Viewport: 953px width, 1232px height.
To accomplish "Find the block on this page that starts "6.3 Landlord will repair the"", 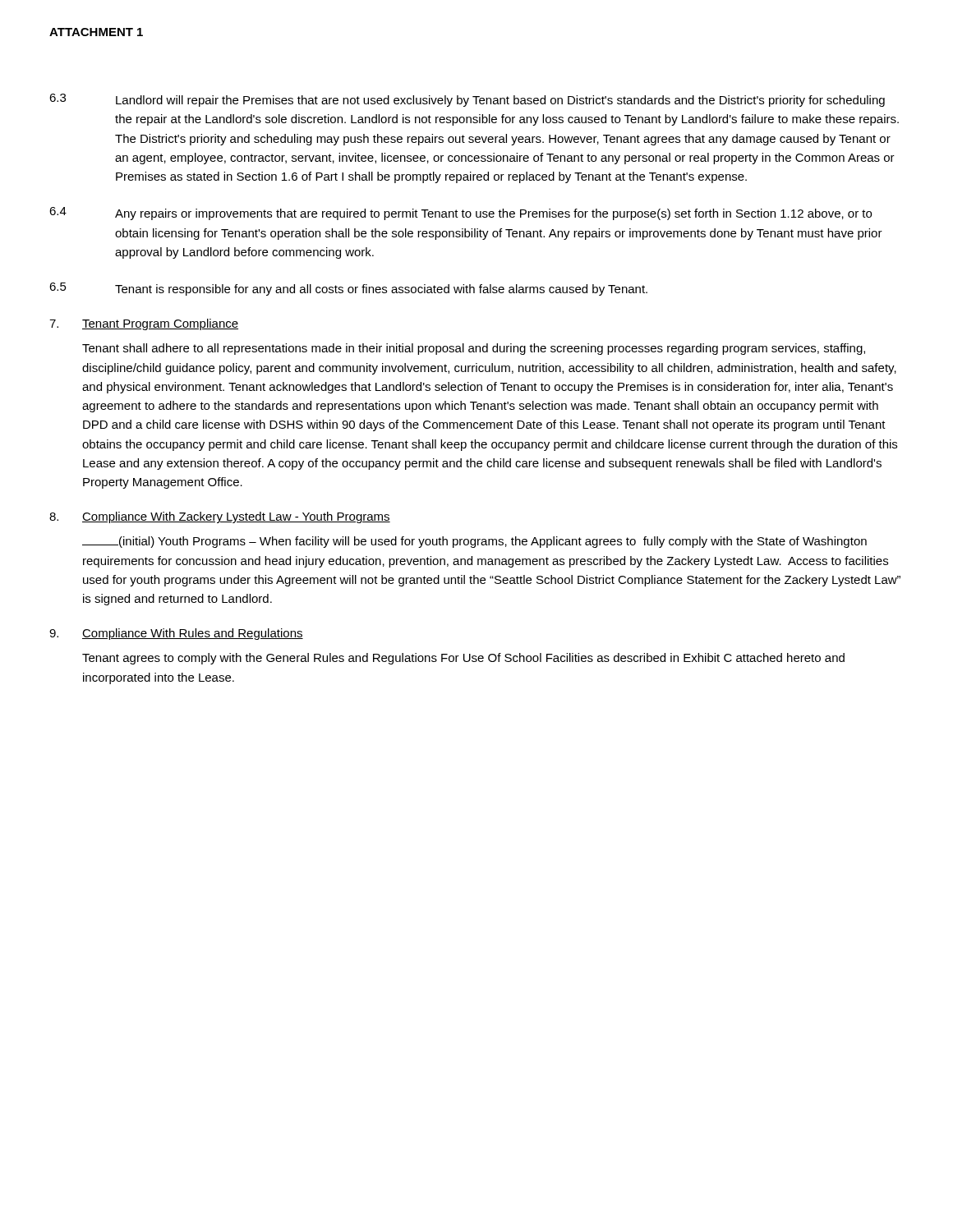I will tap(476, 138).
